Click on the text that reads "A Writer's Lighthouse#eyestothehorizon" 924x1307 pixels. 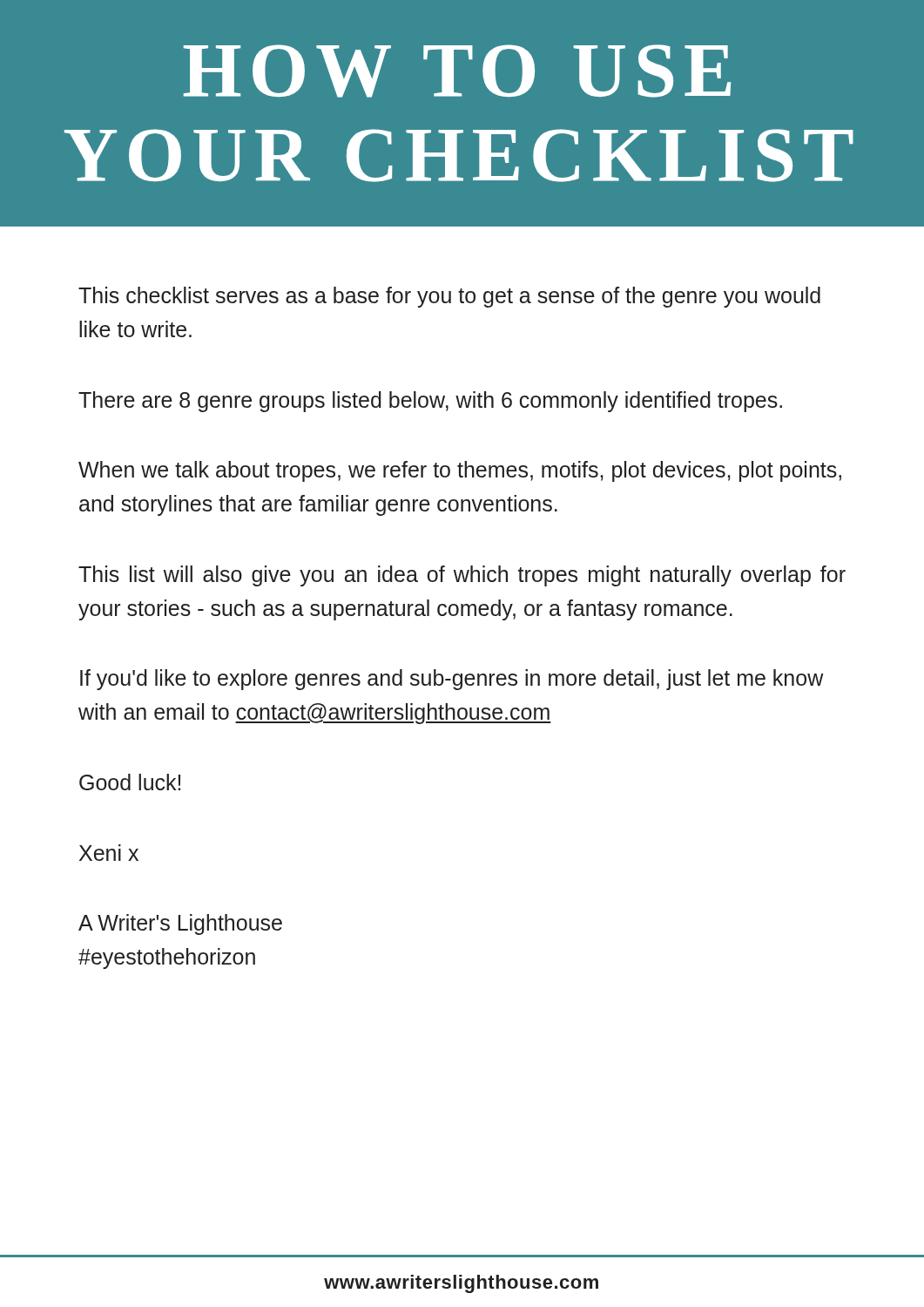(181, 940)
